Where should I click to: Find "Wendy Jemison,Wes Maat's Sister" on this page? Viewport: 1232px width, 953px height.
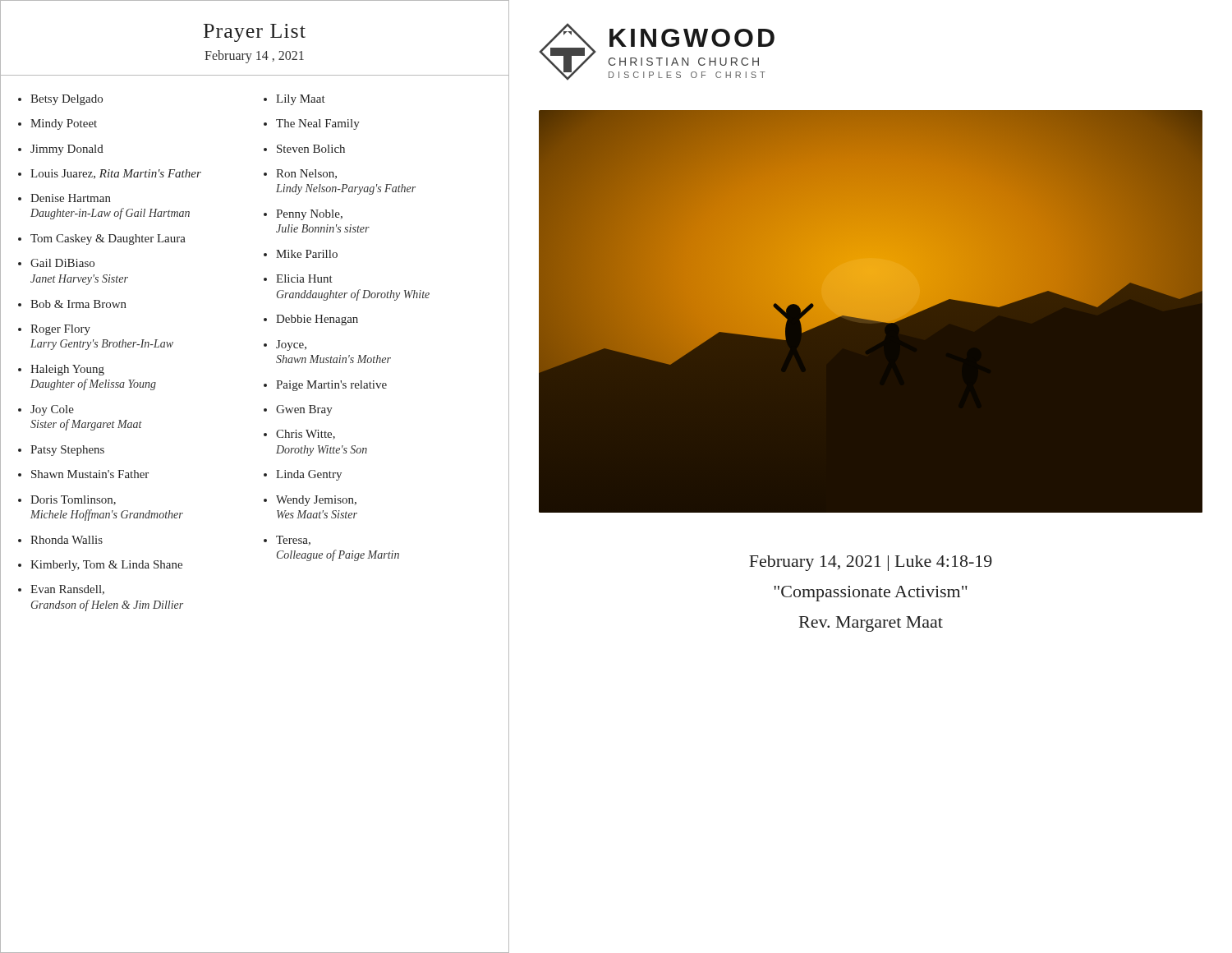(316, 501)
